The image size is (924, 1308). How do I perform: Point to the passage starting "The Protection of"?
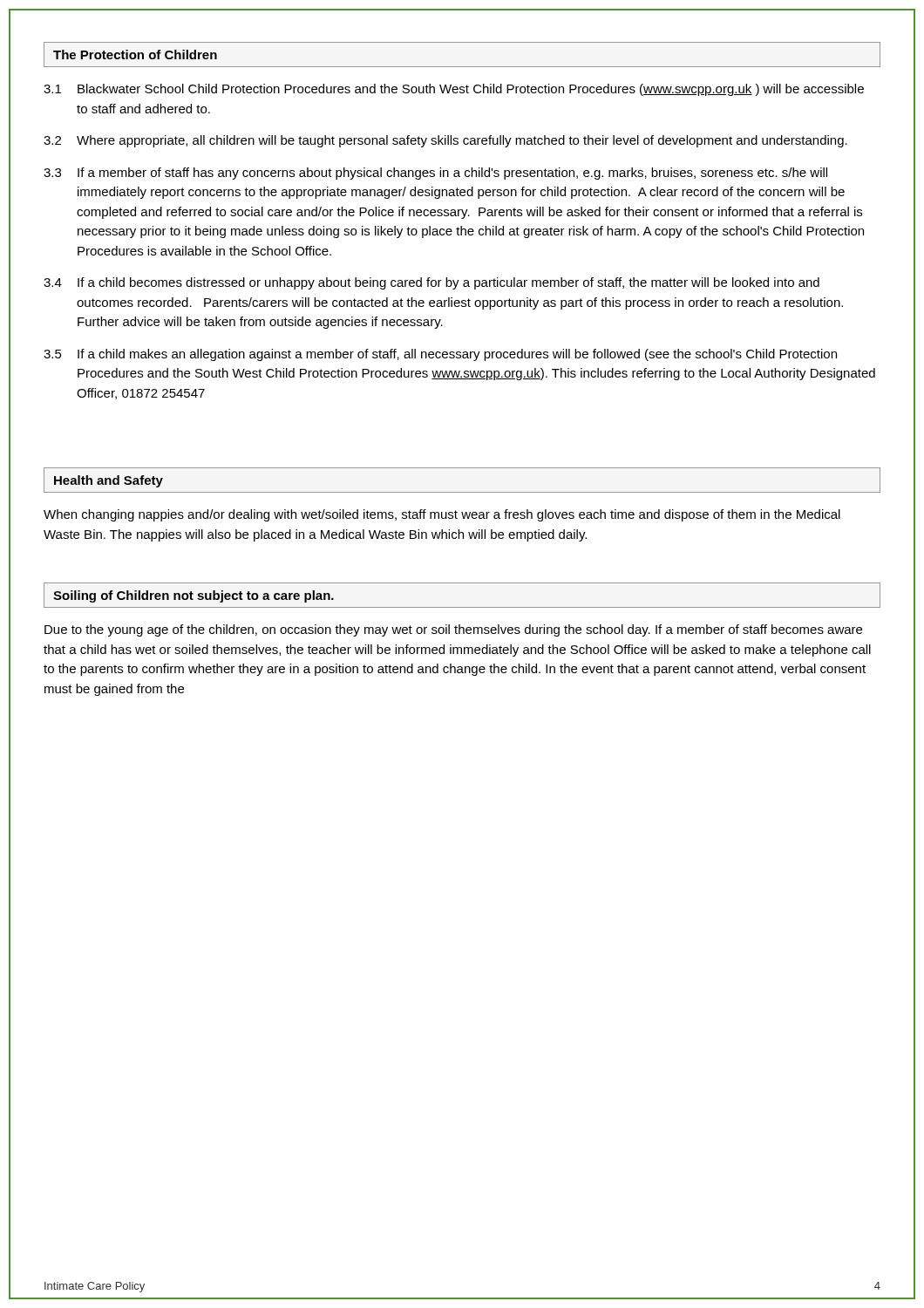point(135,54)
